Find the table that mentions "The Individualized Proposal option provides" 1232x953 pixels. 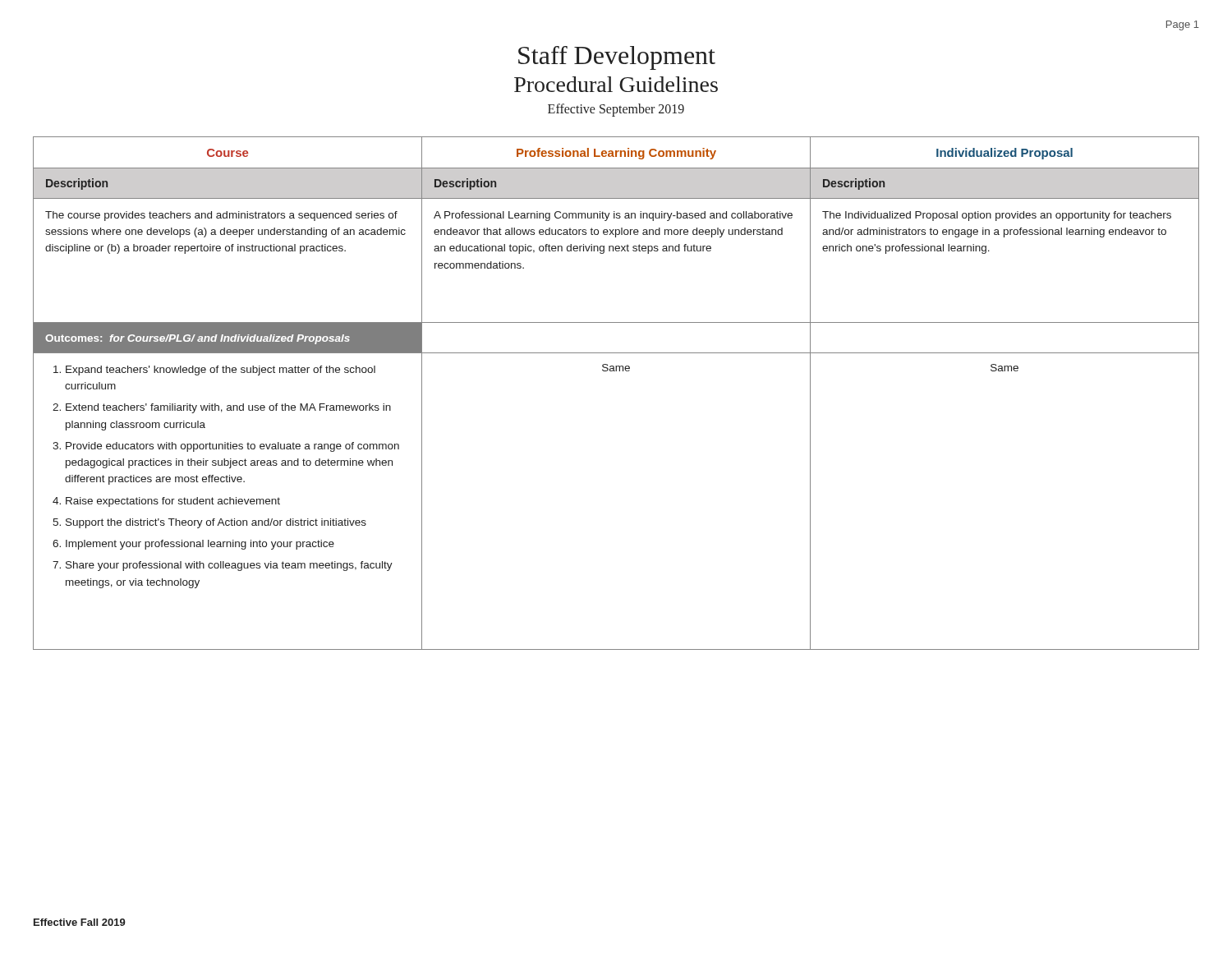coord(616,393)
